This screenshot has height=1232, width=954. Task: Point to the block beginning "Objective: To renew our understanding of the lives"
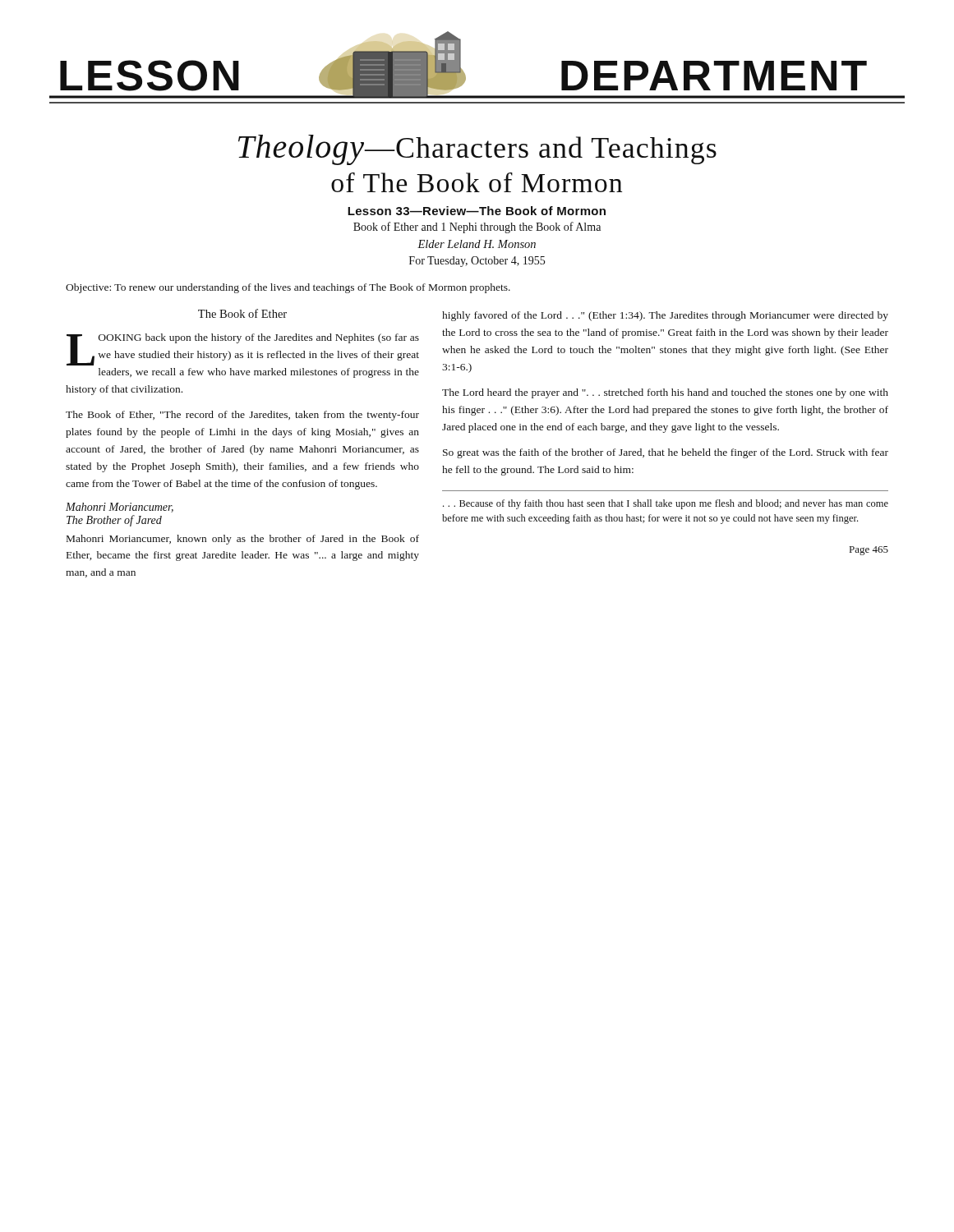[x=288, y=287]
